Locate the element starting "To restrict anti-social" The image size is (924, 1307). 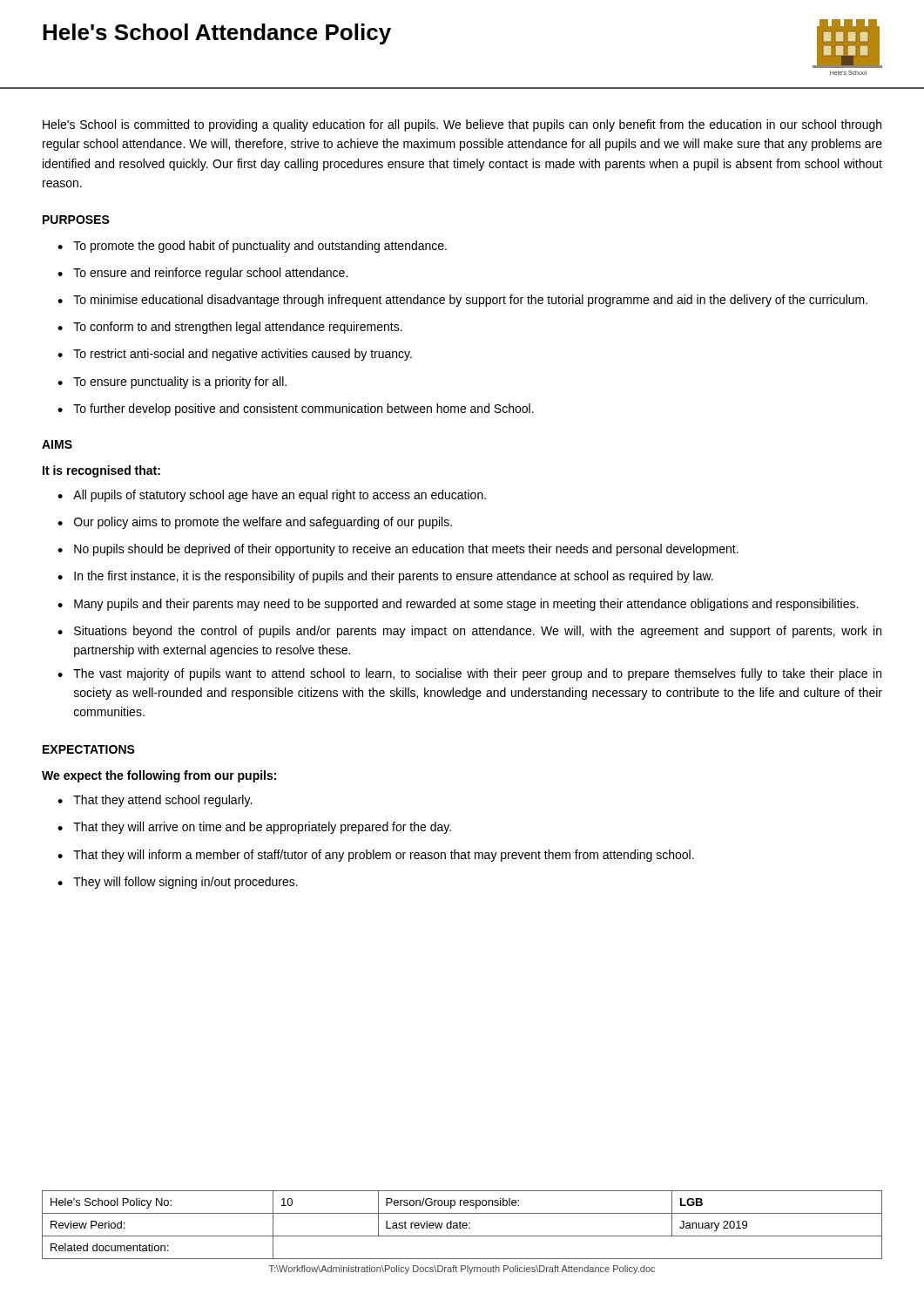(x=243, y=355)
